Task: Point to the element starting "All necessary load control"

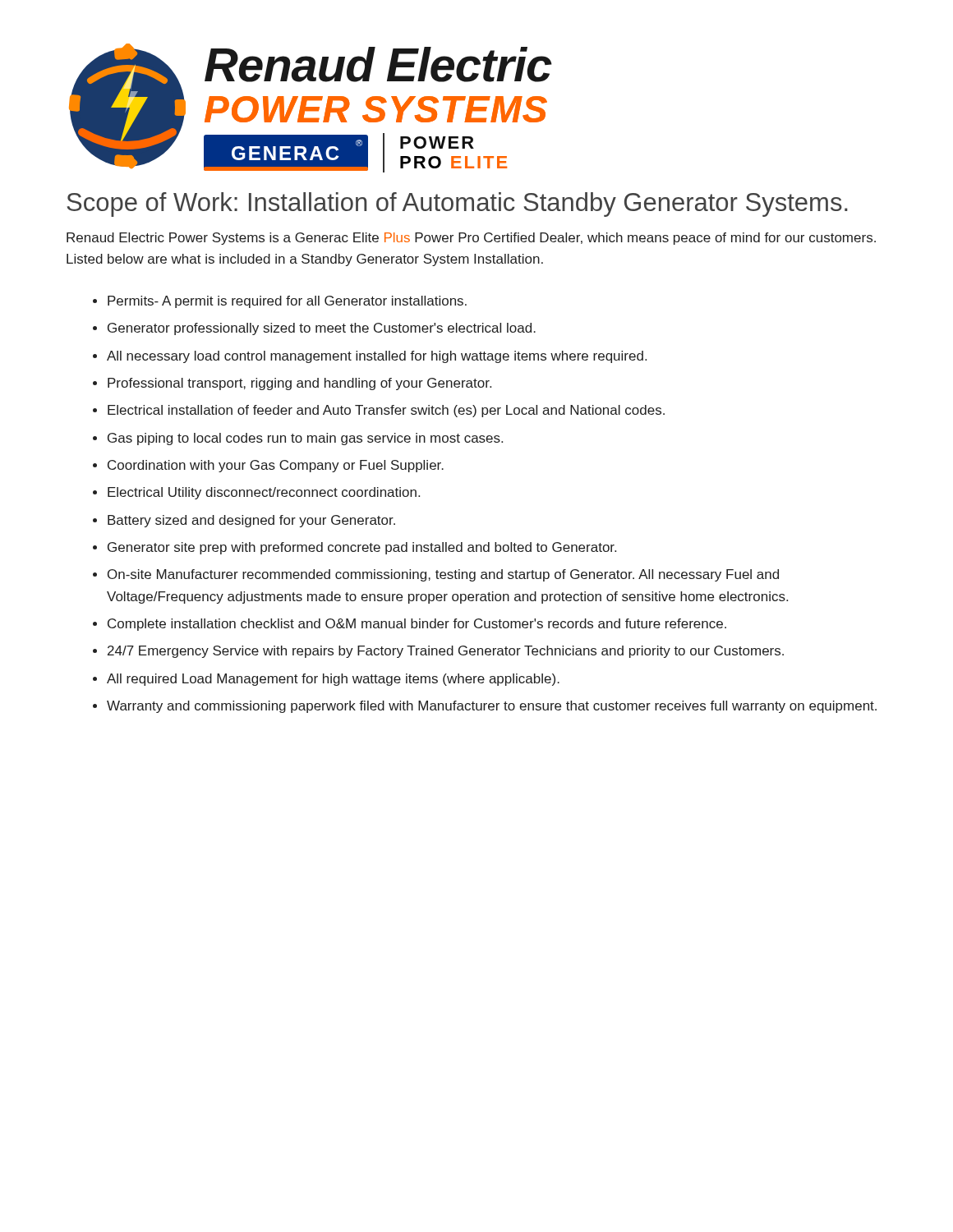Action: click(377, 356)
